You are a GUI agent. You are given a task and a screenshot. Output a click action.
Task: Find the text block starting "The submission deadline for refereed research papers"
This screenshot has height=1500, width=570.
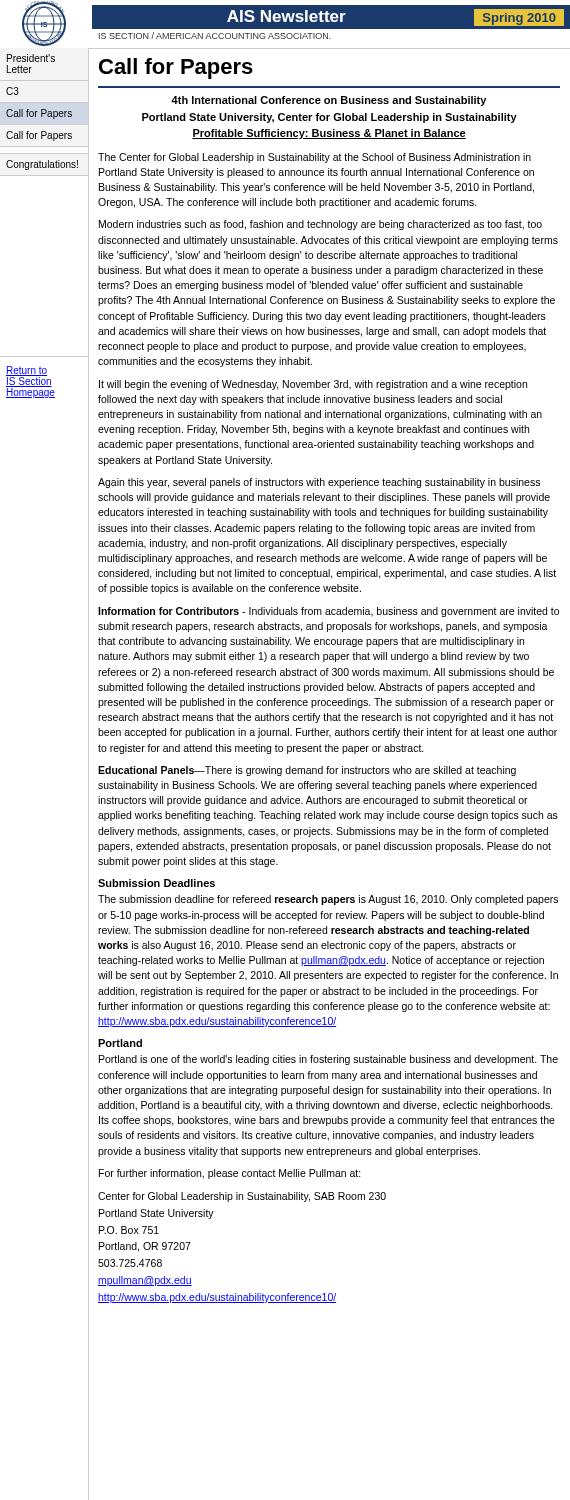click(x=328, y=960)
